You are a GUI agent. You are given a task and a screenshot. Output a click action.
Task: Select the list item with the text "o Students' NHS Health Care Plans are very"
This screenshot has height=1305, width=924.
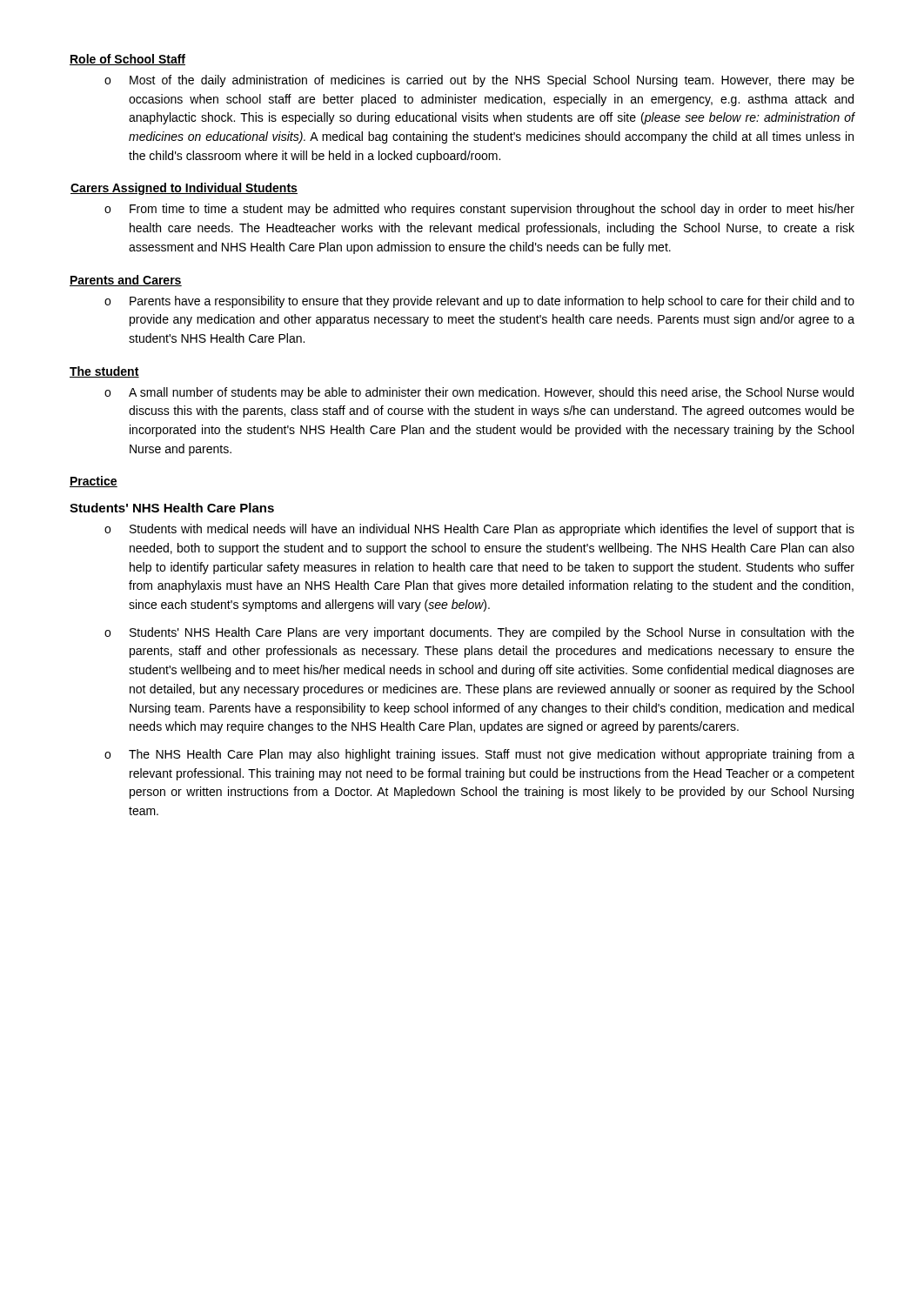click(479, 680)
